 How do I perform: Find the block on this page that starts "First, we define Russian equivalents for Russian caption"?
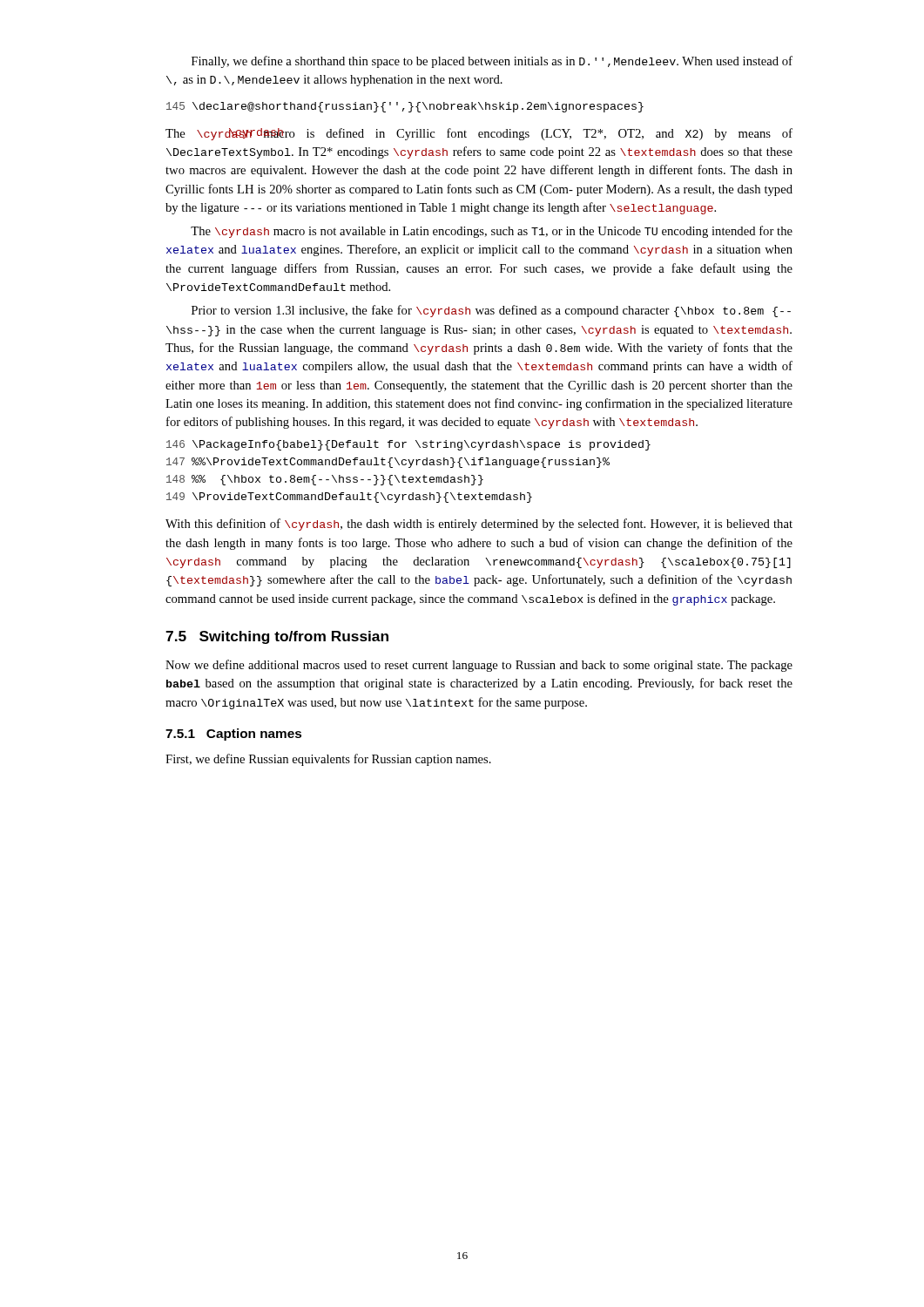point(479,760)
